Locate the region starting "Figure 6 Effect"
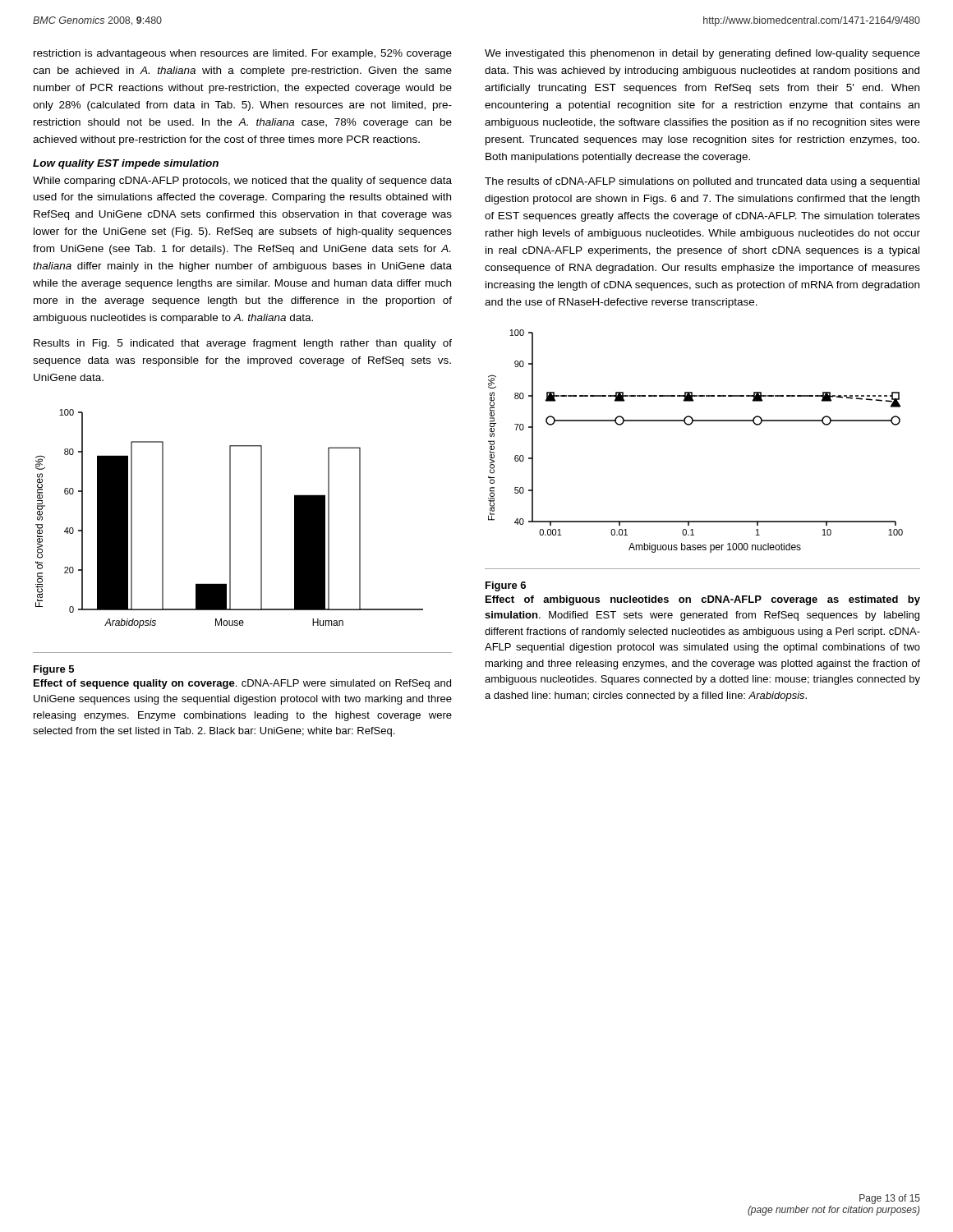 point(702,641)
